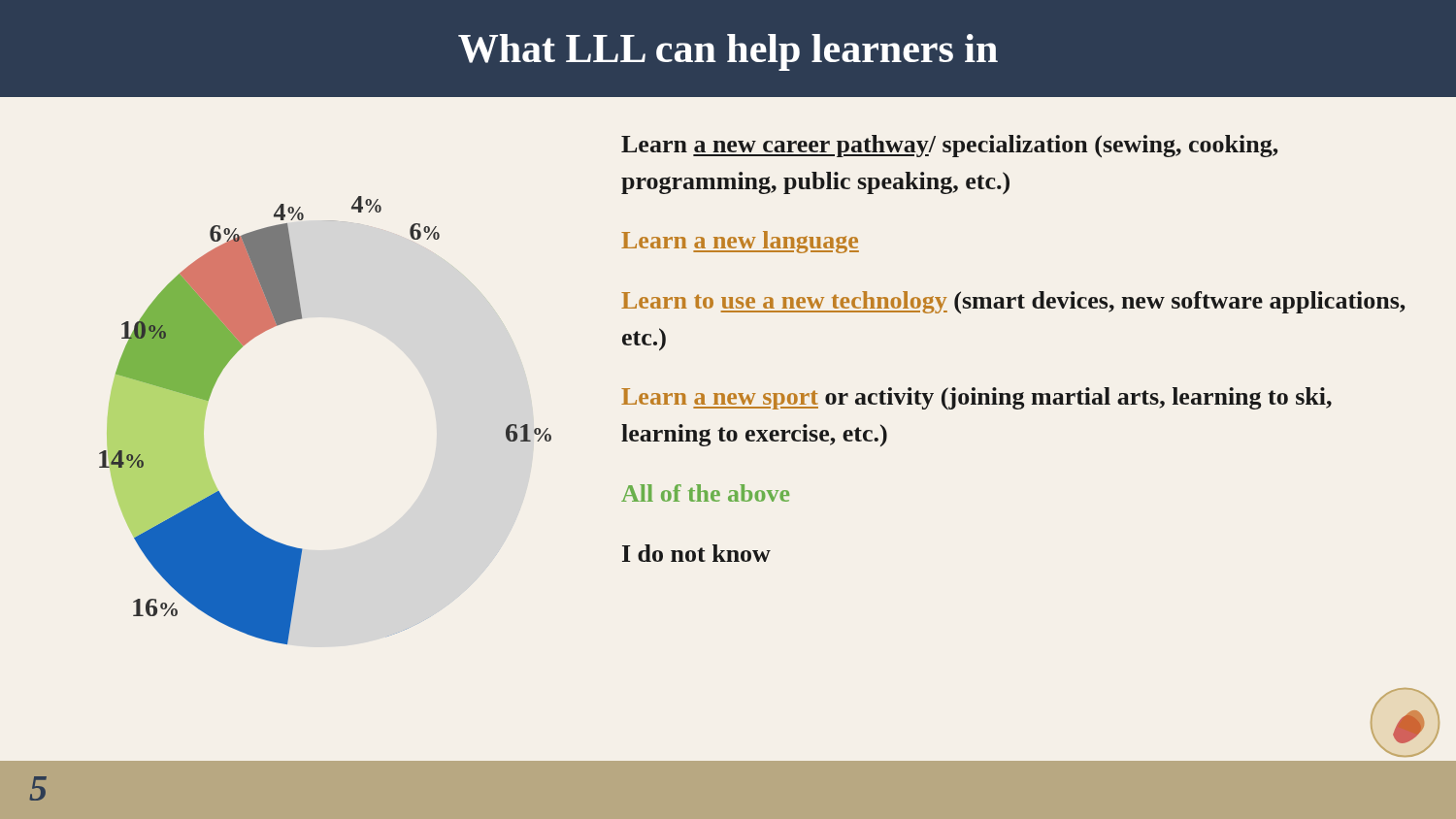
Task: Find the passage starting "Learn a new sport or activity (joining martial"
Action: (977, 415)
